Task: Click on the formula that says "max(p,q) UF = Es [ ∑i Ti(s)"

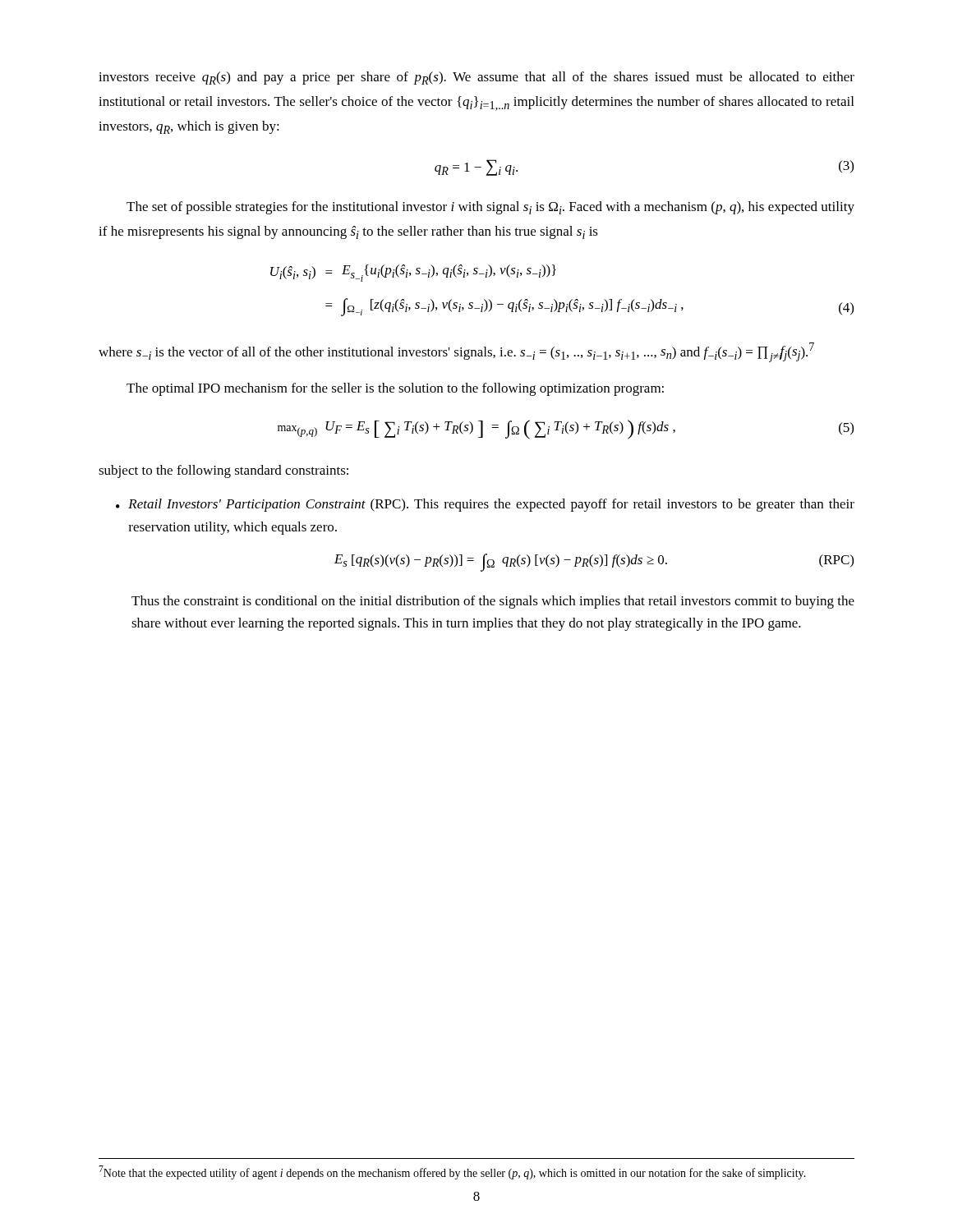Action: 566,427
